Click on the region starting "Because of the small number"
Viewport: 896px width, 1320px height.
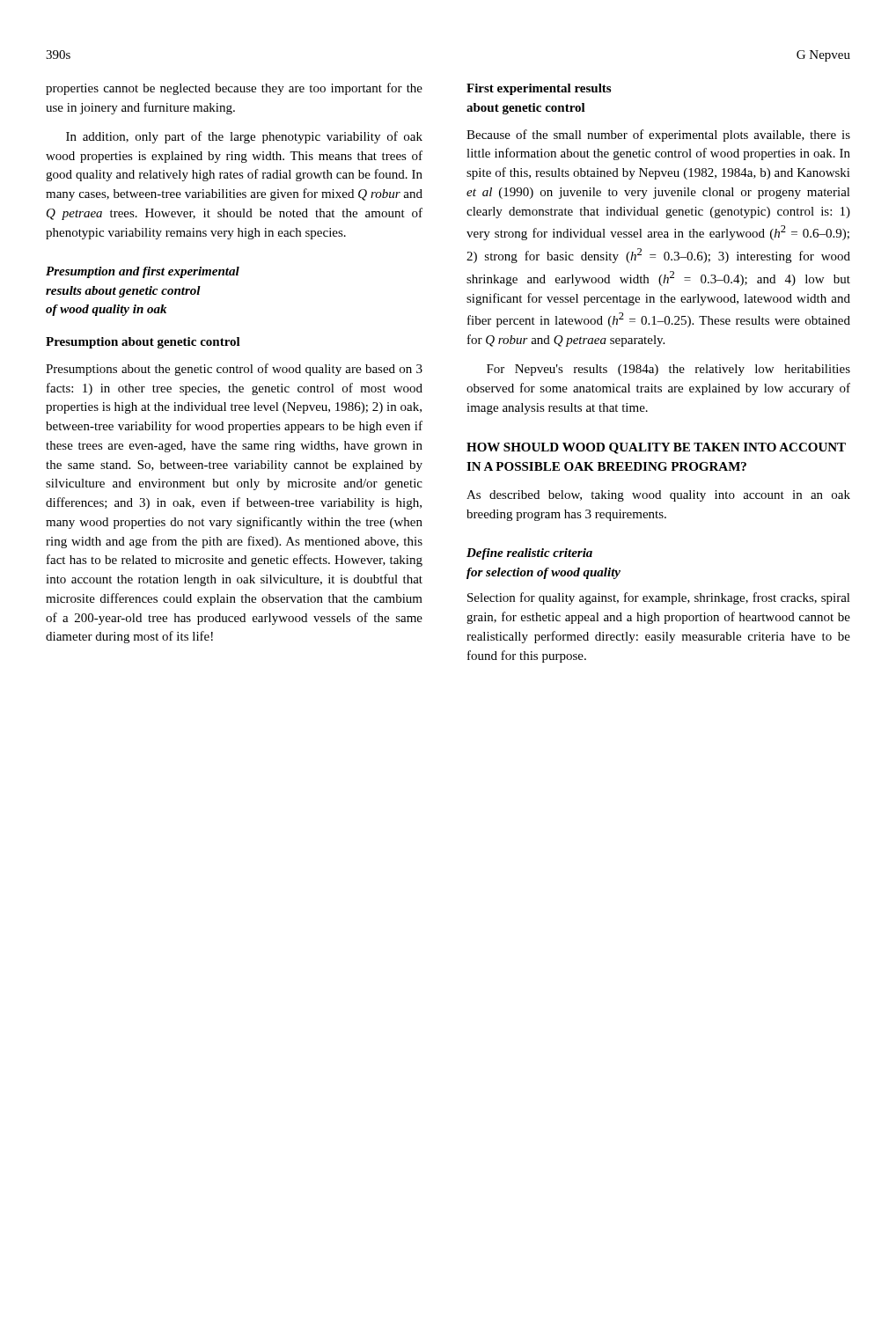(658, 237)
